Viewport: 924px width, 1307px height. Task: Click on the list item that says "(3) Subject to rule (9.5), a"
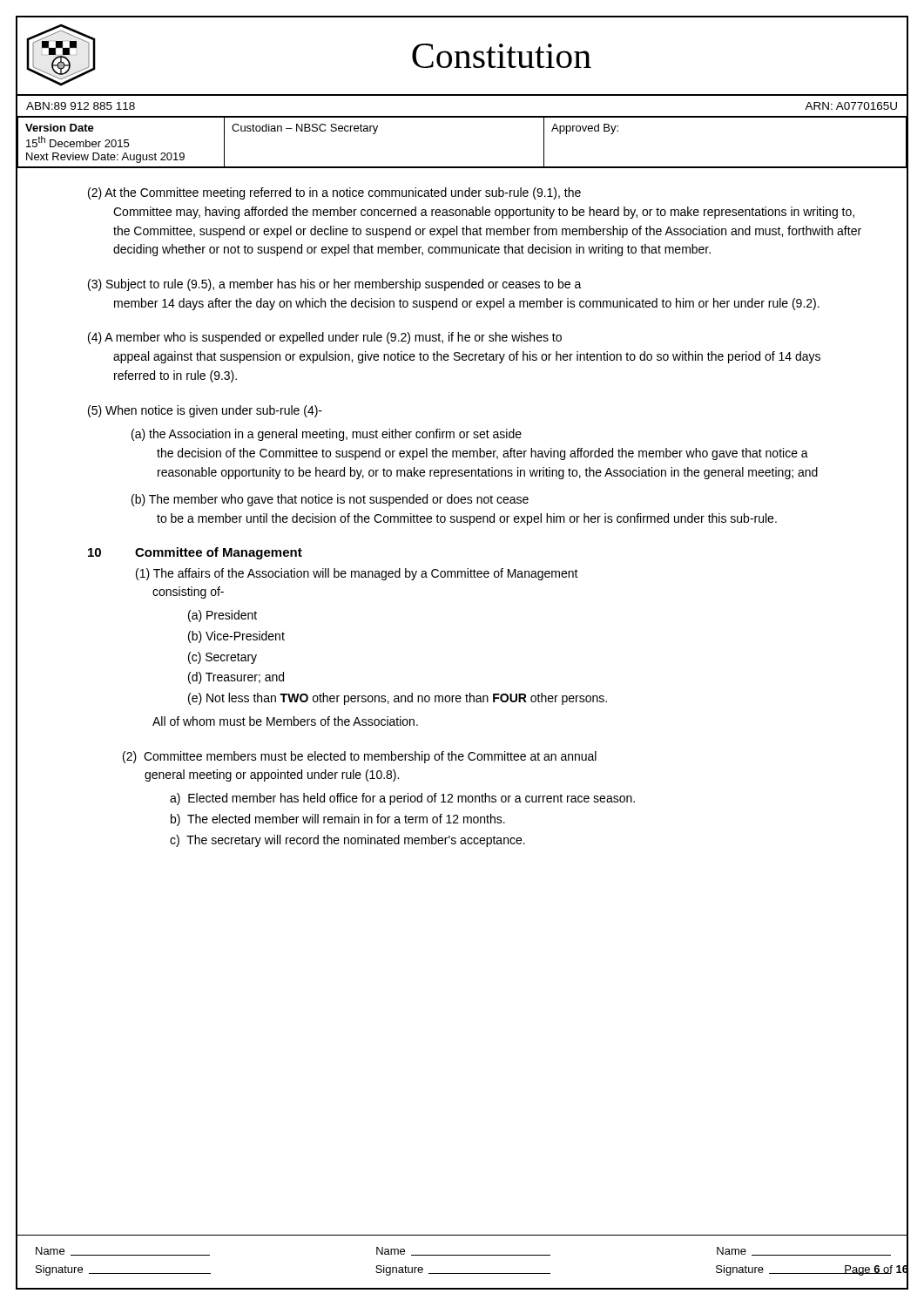tap(475, 294)
